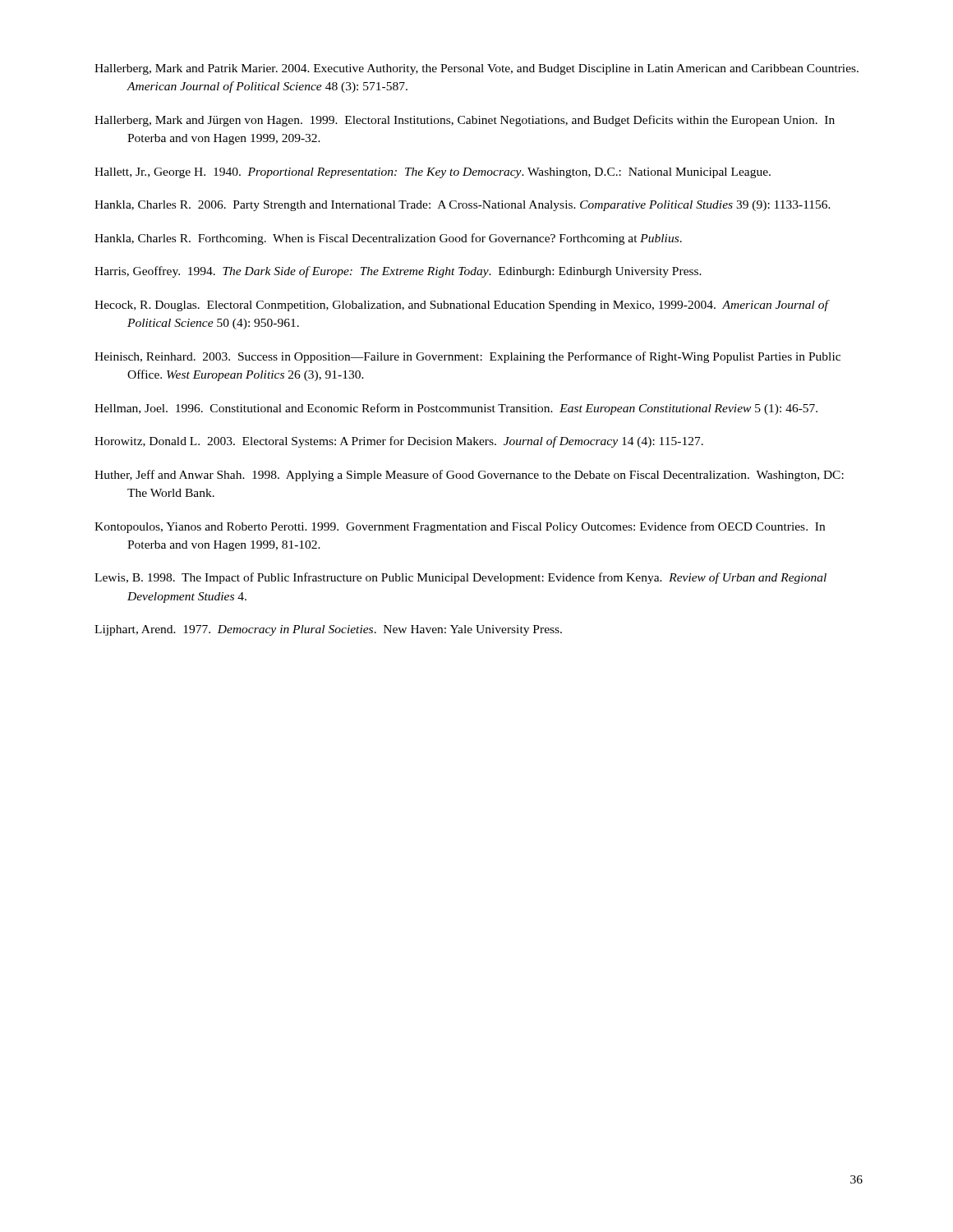Click the passage that begins "Hallerberg, Mark and Jürgen von Hagen."
The image size is (953, 1232).
click(465, 129)
